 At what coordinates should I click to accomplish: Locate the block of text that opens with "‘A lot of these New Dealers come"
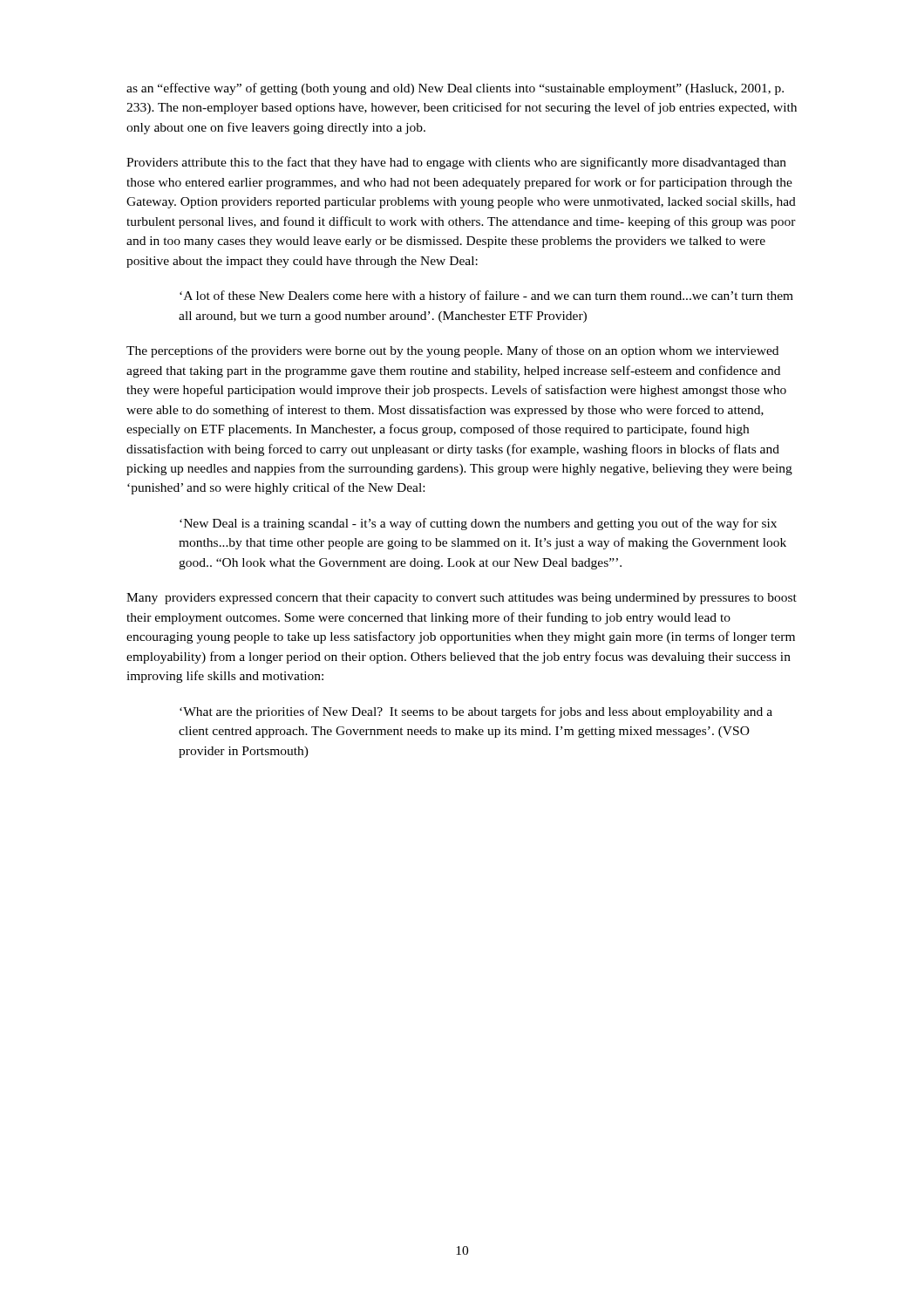point(486,305)
